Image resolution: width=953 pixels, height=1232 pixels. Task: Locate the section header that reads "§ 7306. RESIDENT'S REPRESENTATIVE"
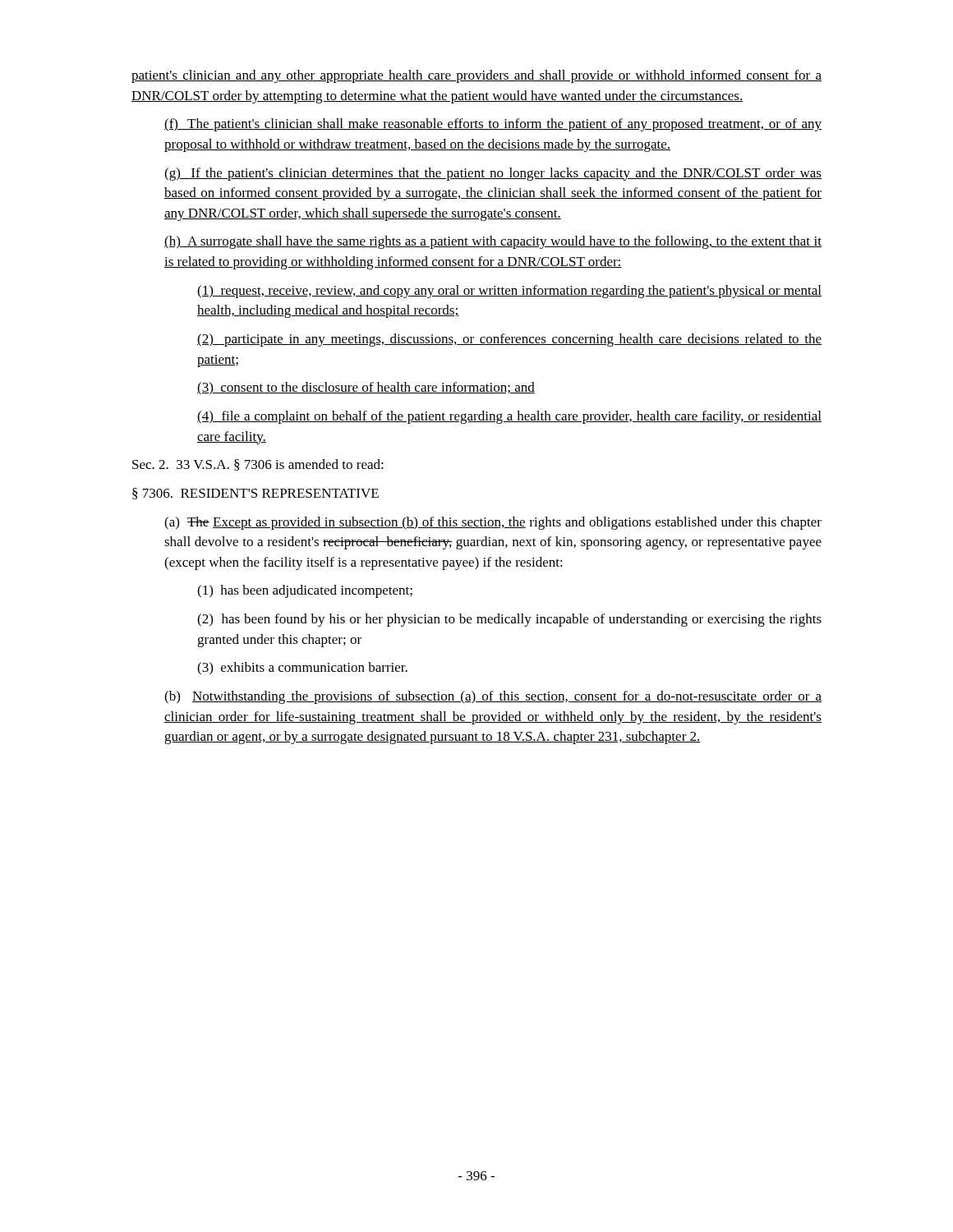coord(256,494)
